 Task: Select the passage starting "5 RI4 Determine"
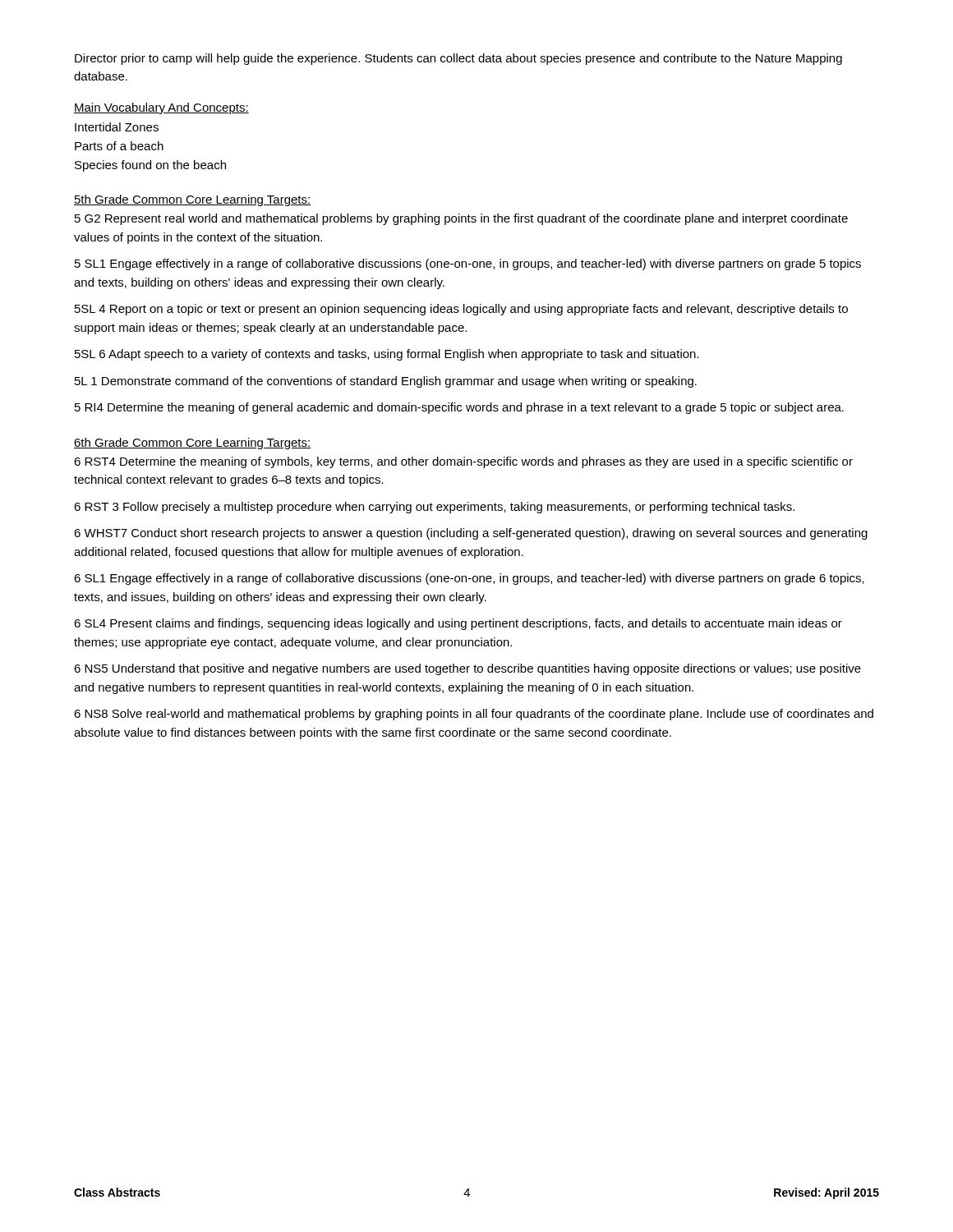(x=459, y=407)
